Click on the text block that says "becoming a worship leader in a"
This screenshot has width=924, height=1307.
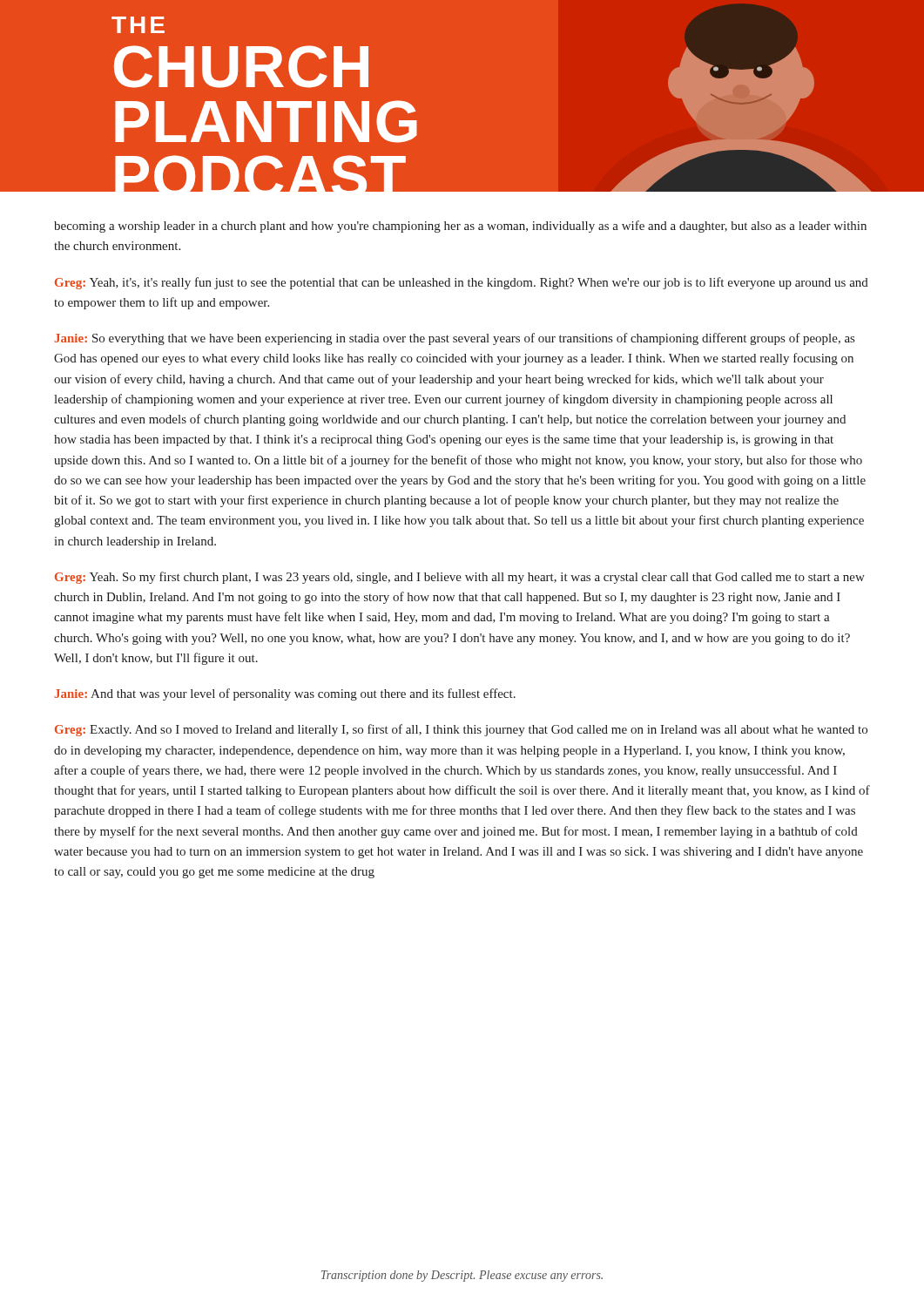pos(460,236)
